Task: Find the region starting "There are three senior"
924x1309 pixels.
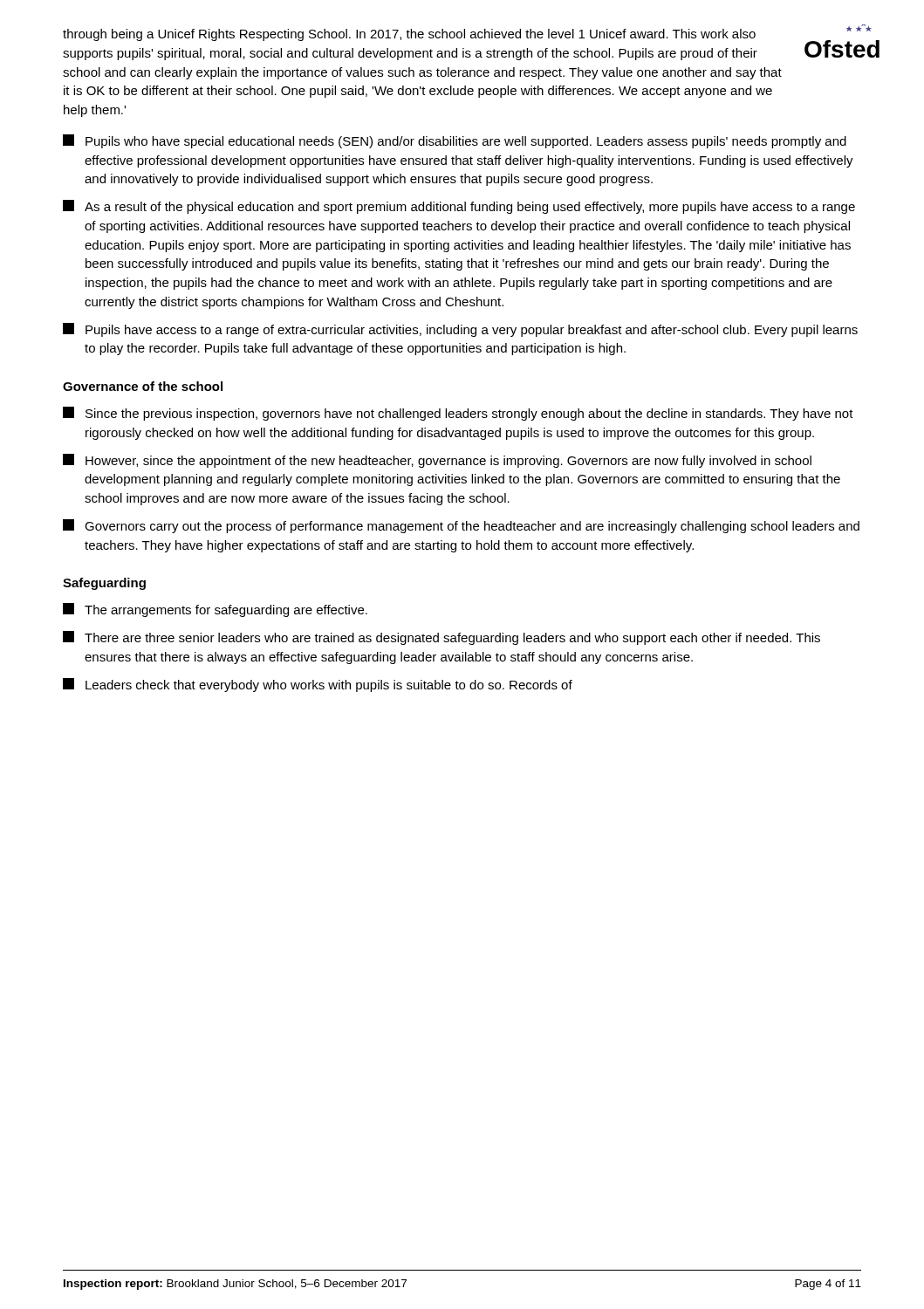Action: coord(462,647)
